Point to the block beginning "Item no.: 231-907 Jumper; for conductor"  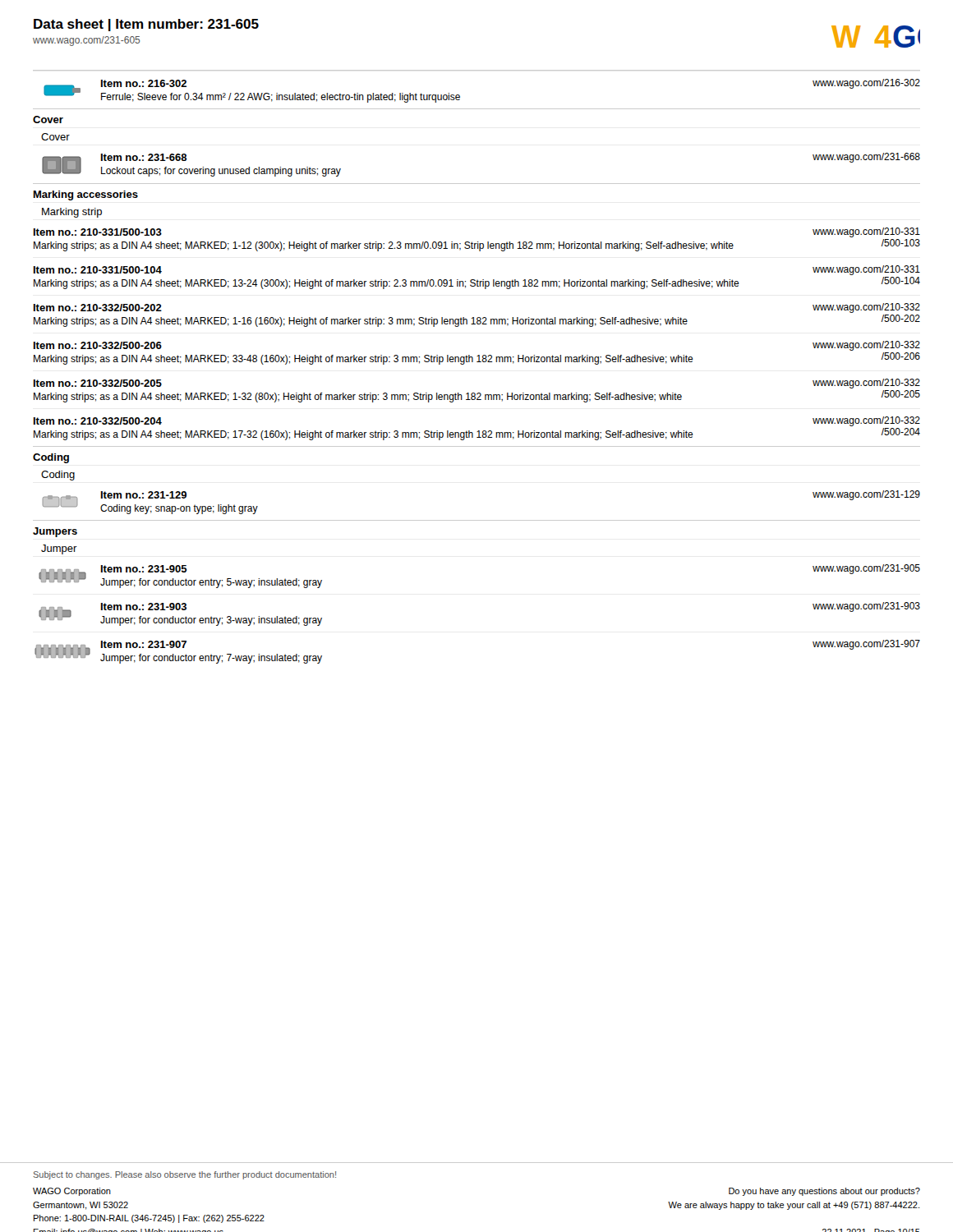point(167,656)
